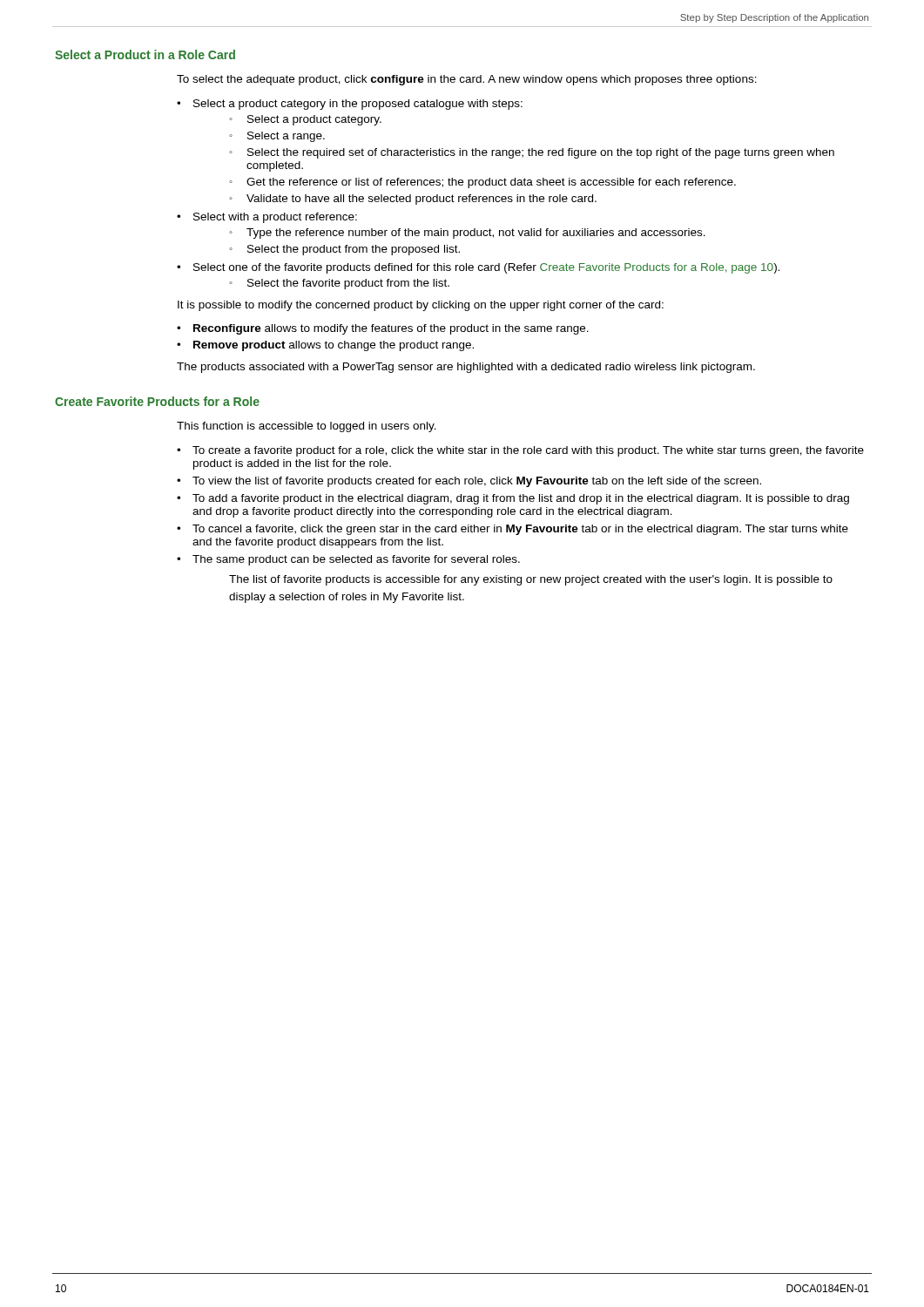Select the region starting "◦ Select a range."

pyautogui.click(x=277, y=136)
